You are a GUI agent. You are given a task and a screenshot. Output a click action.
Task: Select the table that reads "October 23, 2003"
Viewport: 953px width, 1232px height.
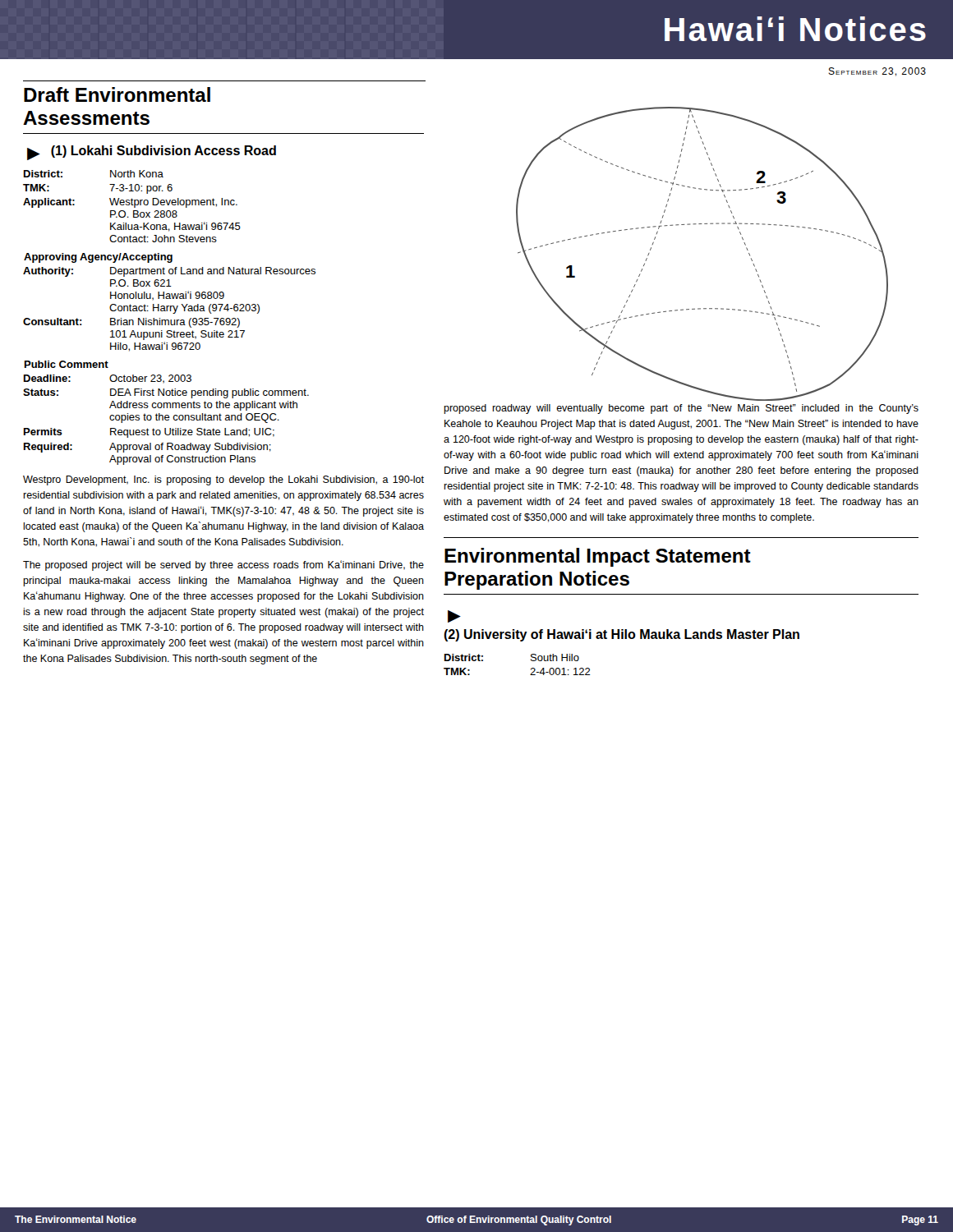pos(223,316)
